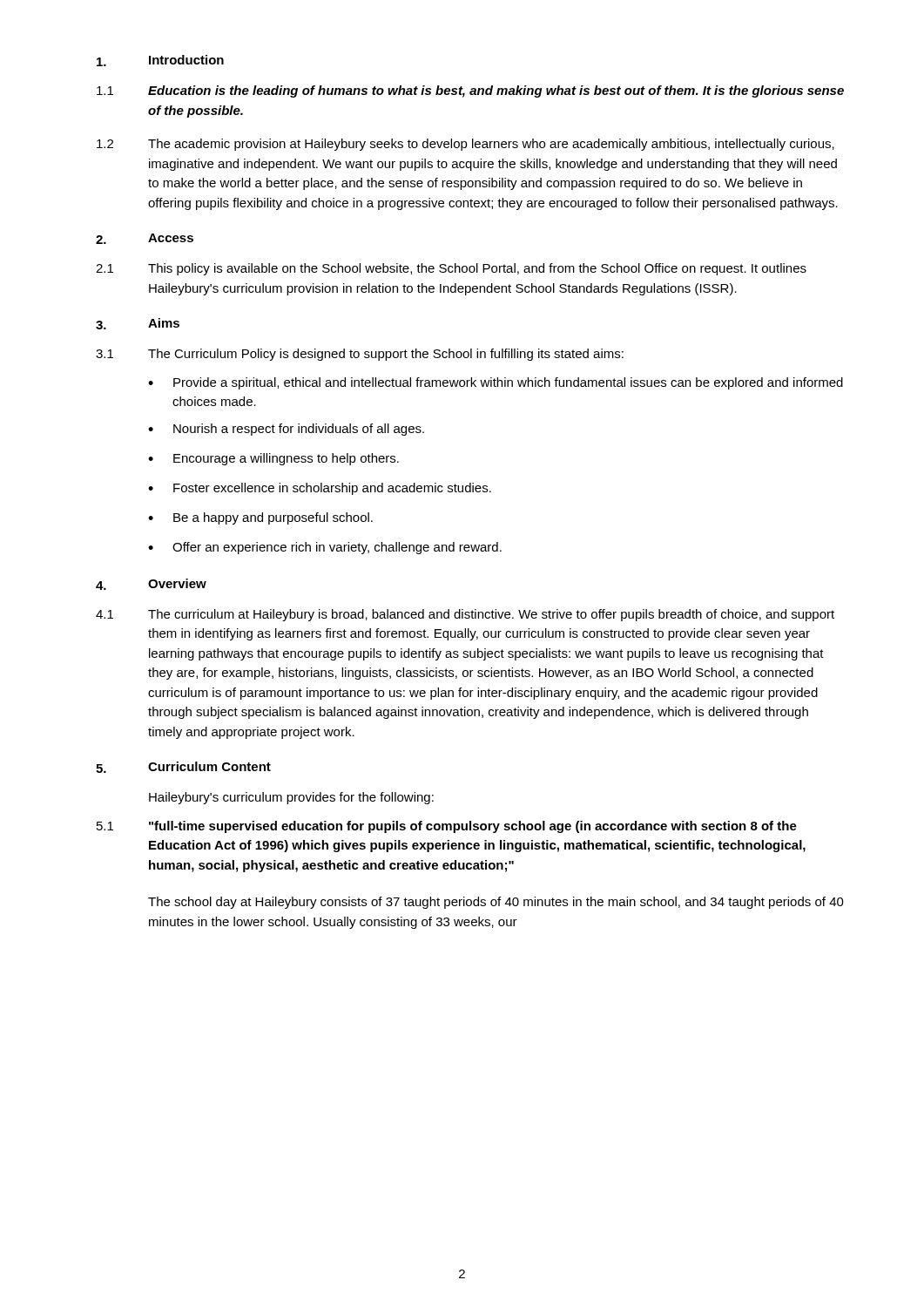Point to the text block starting "• Offer an experience rich in"

[x=497, y=548]
